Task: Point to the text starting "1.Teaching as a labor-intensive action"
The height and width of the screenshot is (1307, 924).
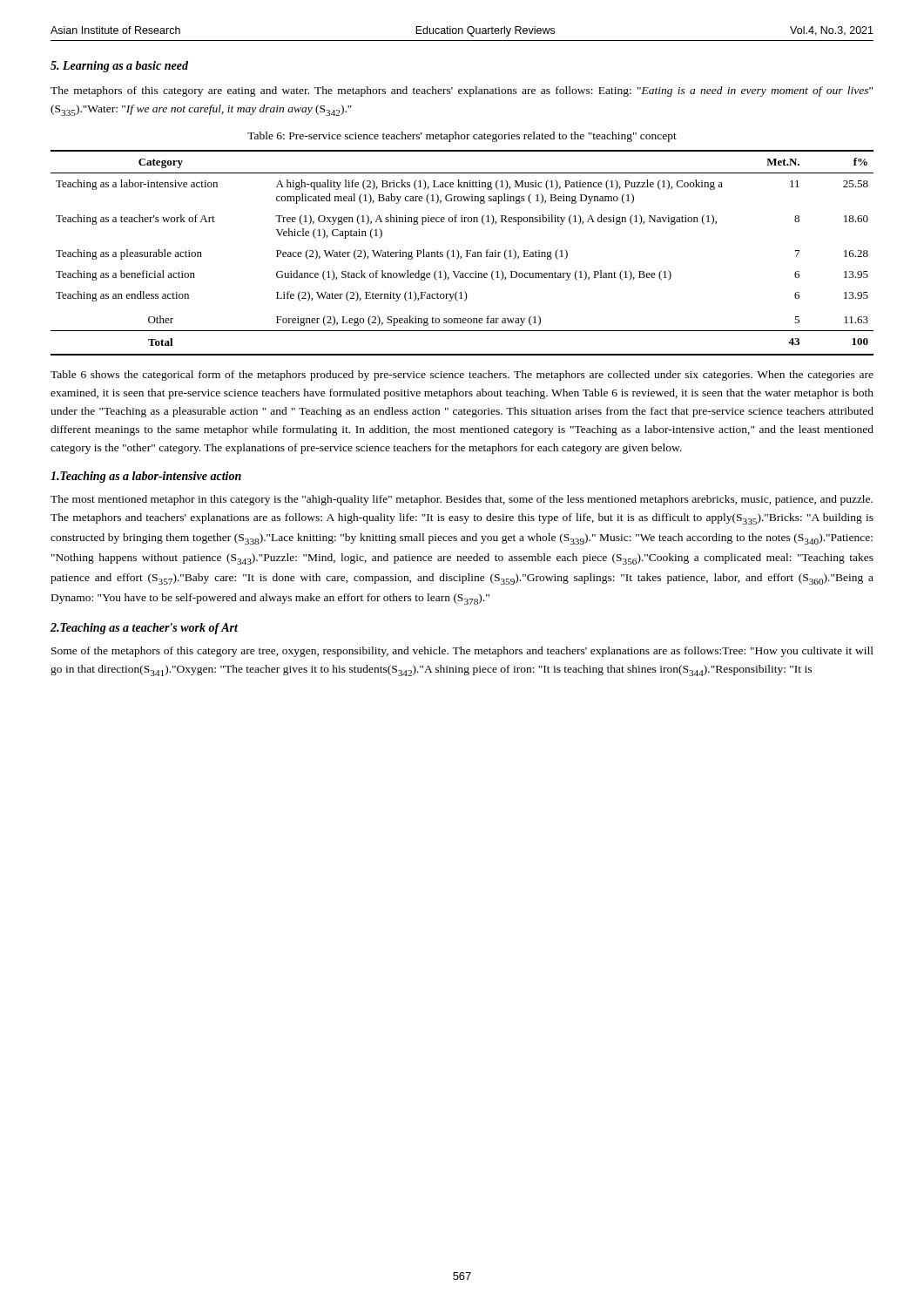Action: coord(146,476)
